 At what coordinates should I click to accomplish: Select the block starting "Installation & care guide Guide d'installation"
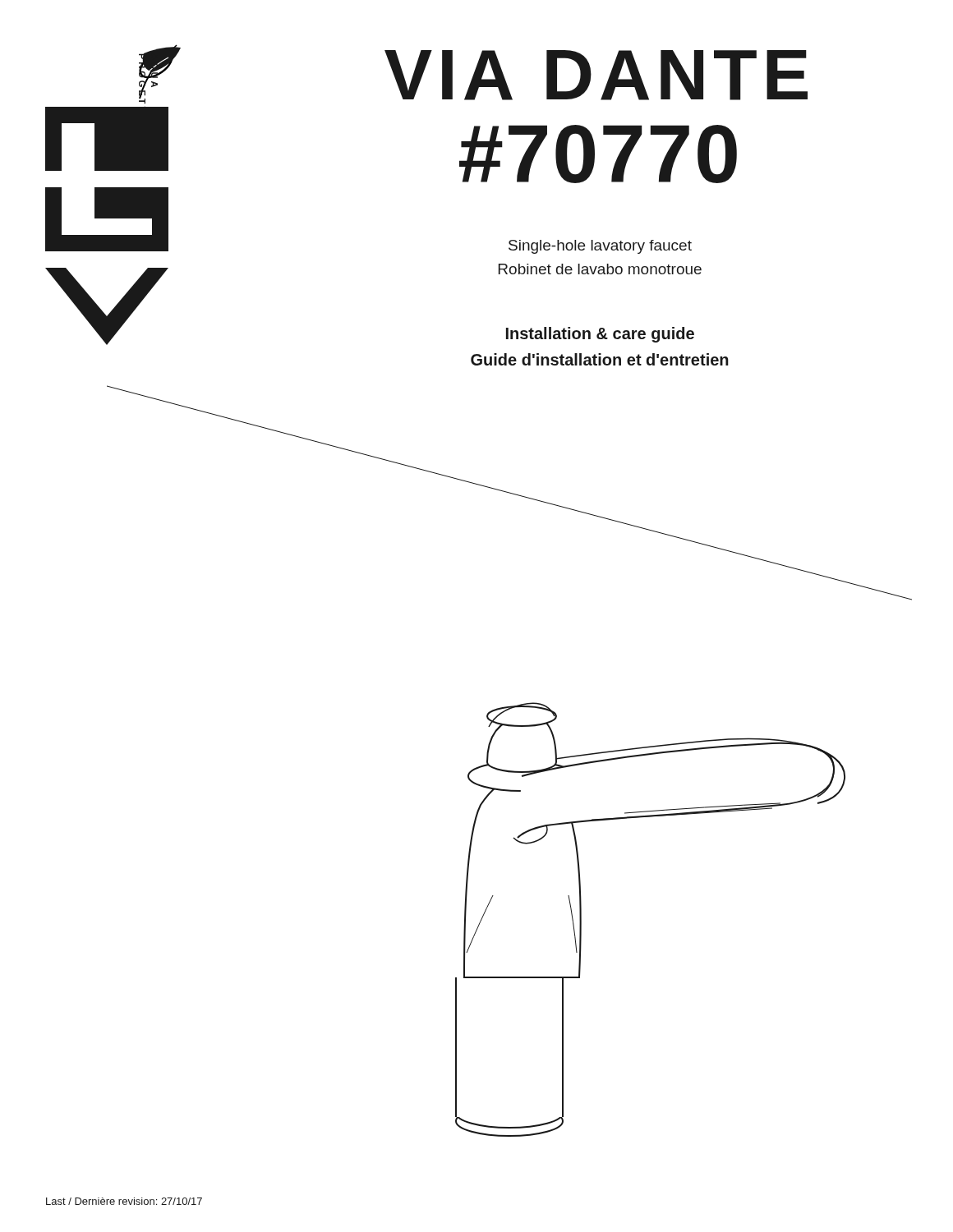click(x=600, y=347)
